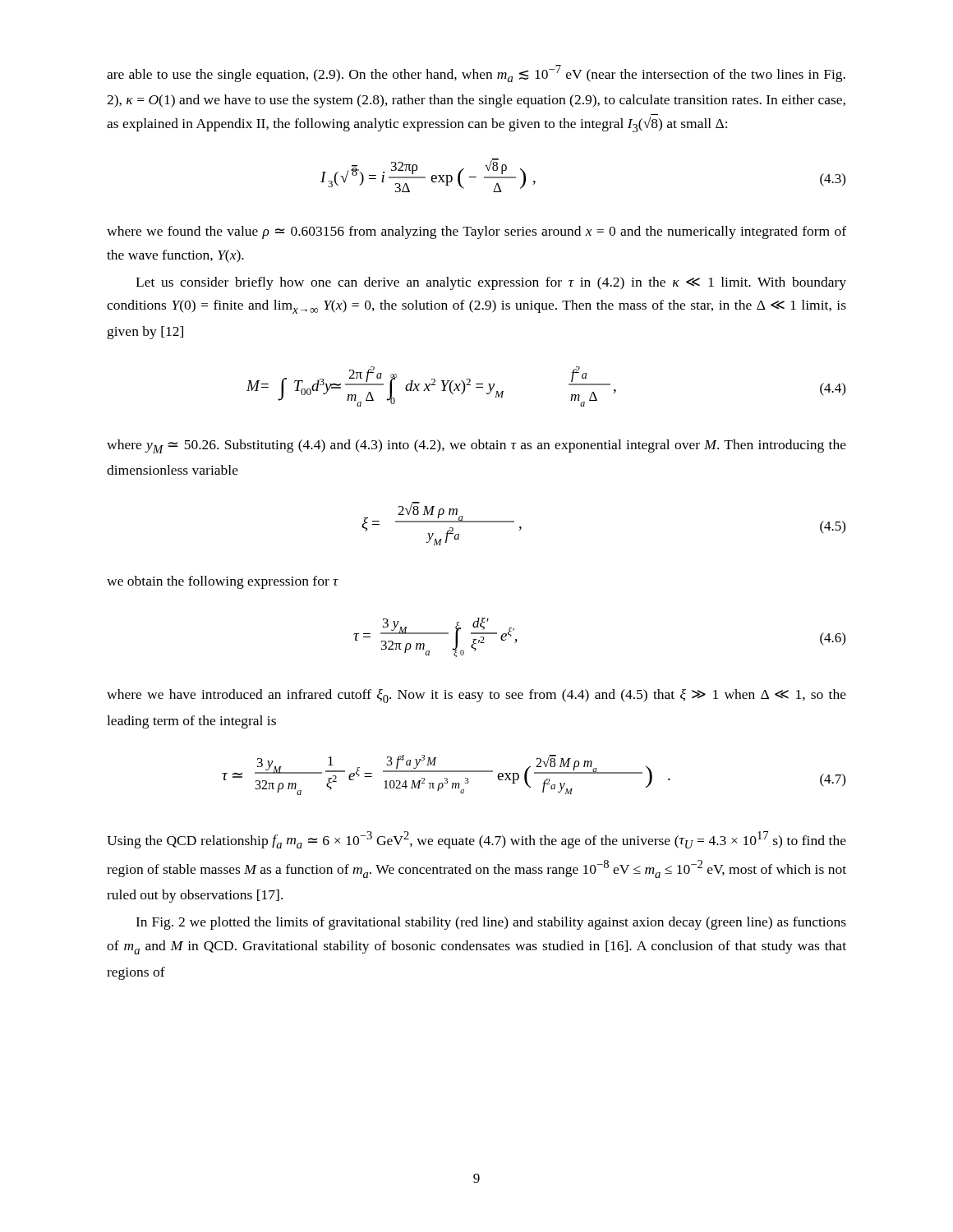Click on the block starting "τ ≃ 3"
The width and height of the screenshot is (953, 1232).
coord(534,779)
